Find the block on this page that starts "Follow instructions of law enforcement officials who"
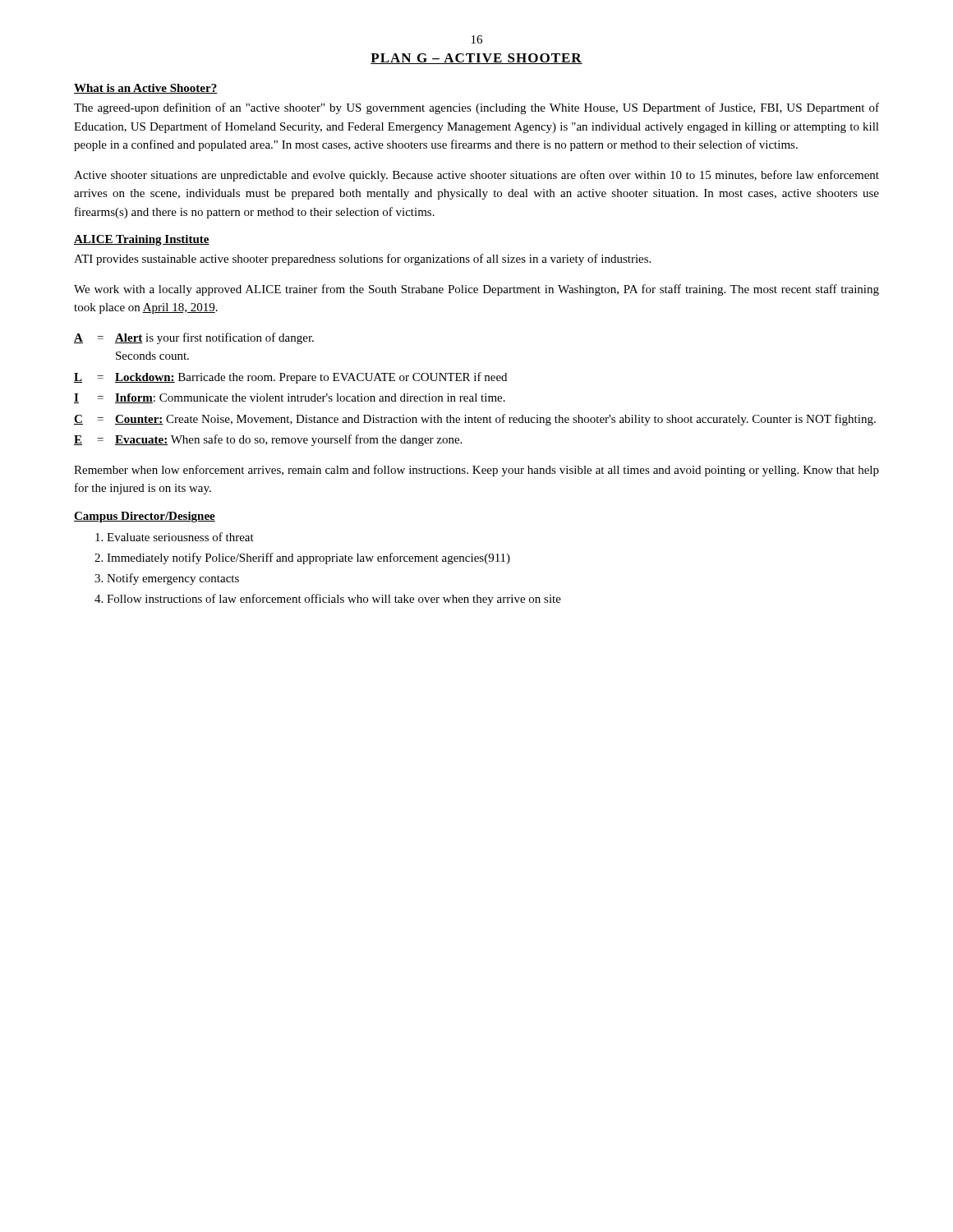The image size is (953, 1232). pyautogui.click(x=334, y=599)
